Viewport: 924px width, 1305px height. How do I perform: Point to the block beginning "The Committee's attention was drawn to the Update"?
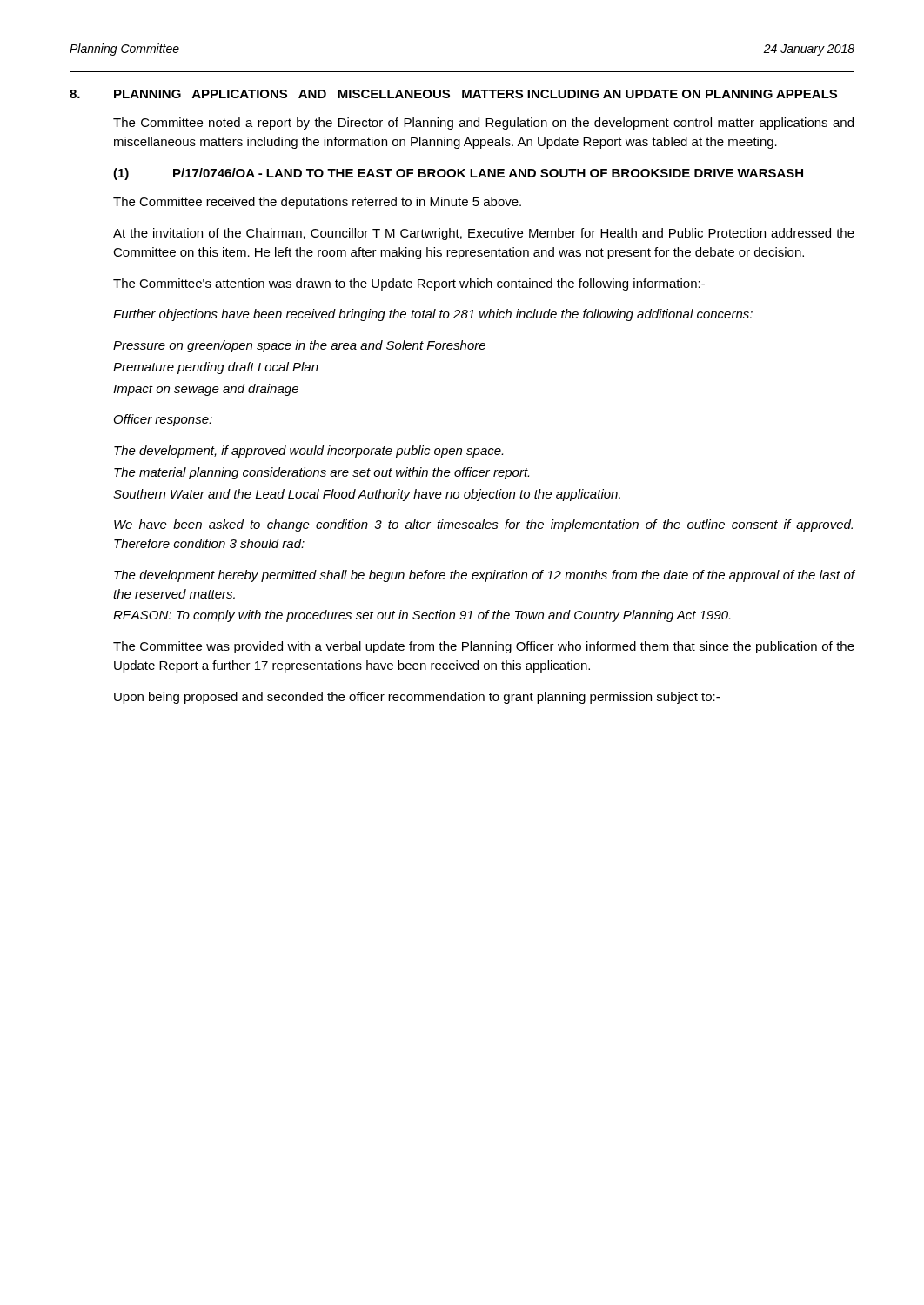pos(409,283)
